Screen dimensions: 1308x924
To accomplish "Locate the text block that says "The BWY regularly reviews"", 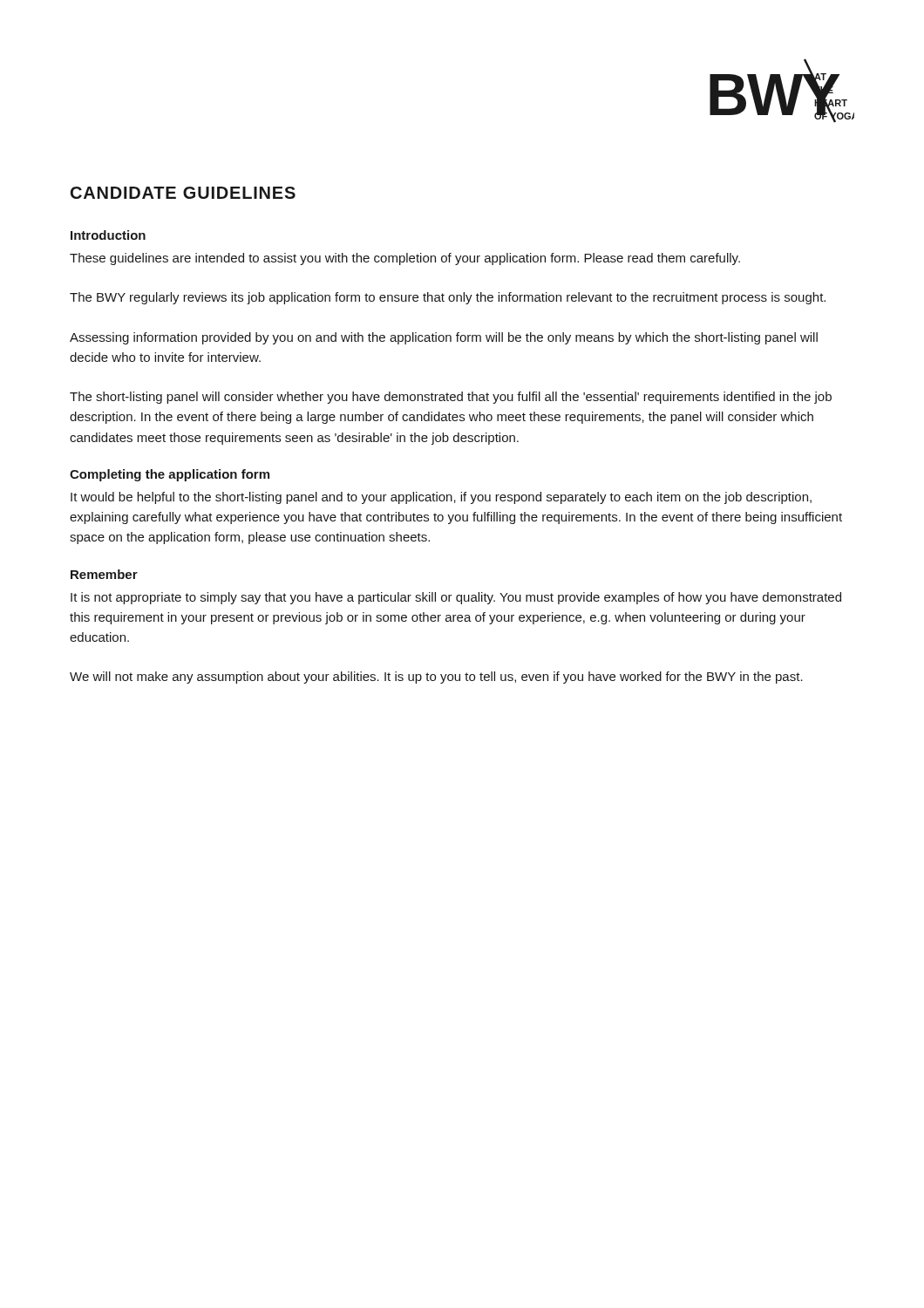I will [448, 297].
